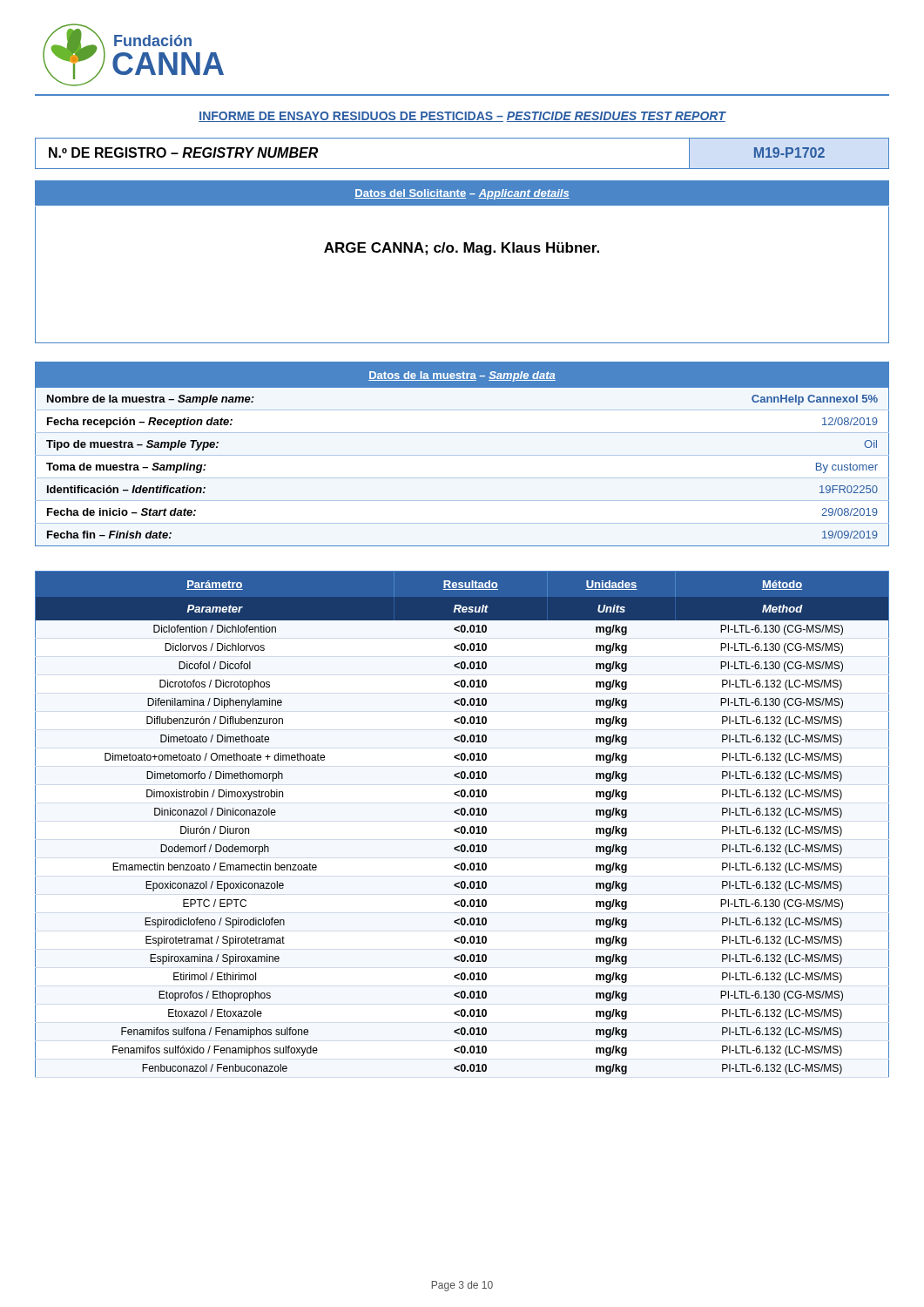Screen dimensions: 1307x924
Task: Where is the title that starts "INFORME DE ENSAYO RESIDUOS"?
Action: pyautogui.click(x=462, y=116)
